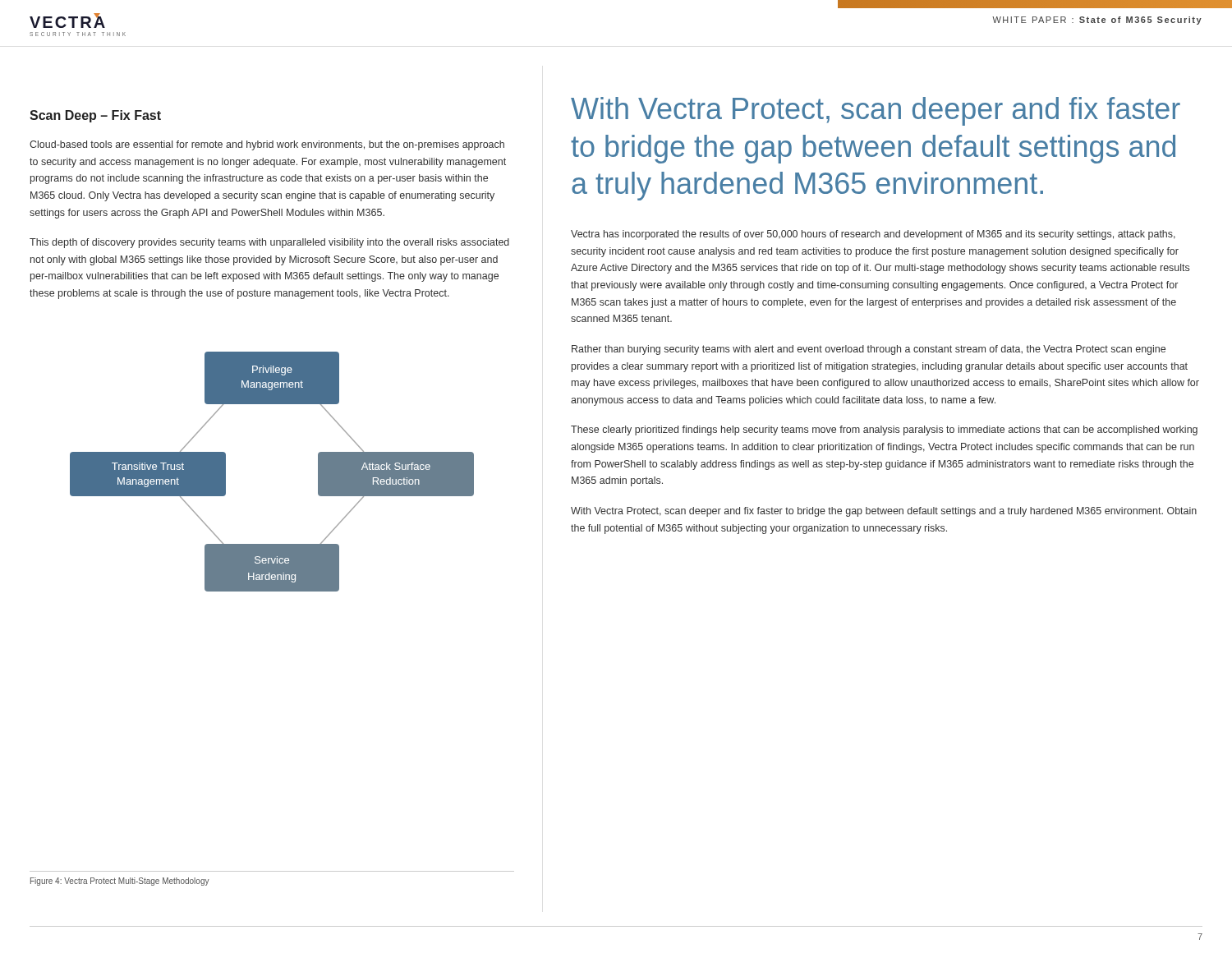Point to the block beginning "These clearly prioritized"
1232x953 pixels.
click(x=884, y=455)
